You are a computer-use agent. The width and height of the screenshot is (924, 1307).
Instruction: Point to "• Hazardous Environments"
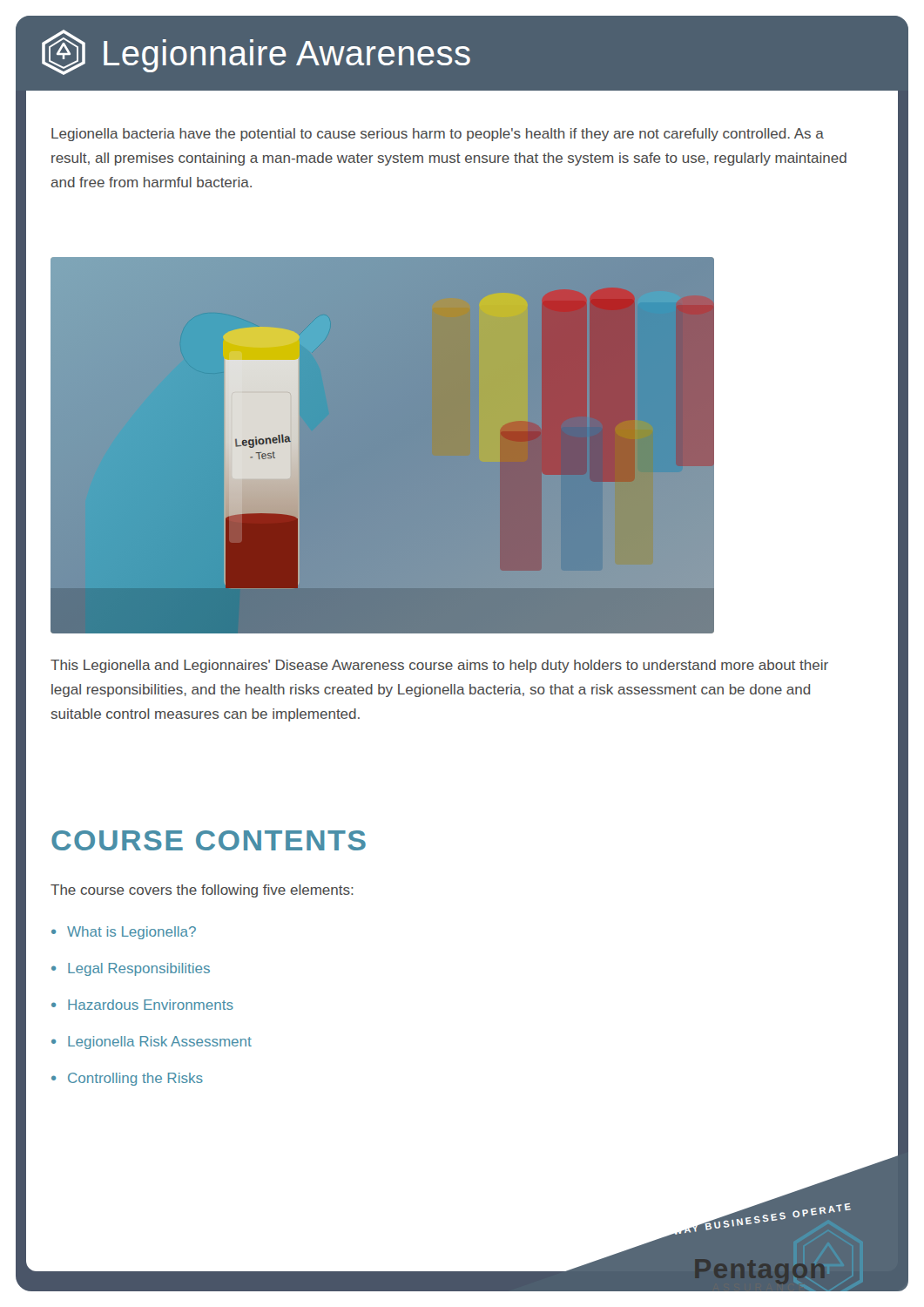coord(142,1005)
